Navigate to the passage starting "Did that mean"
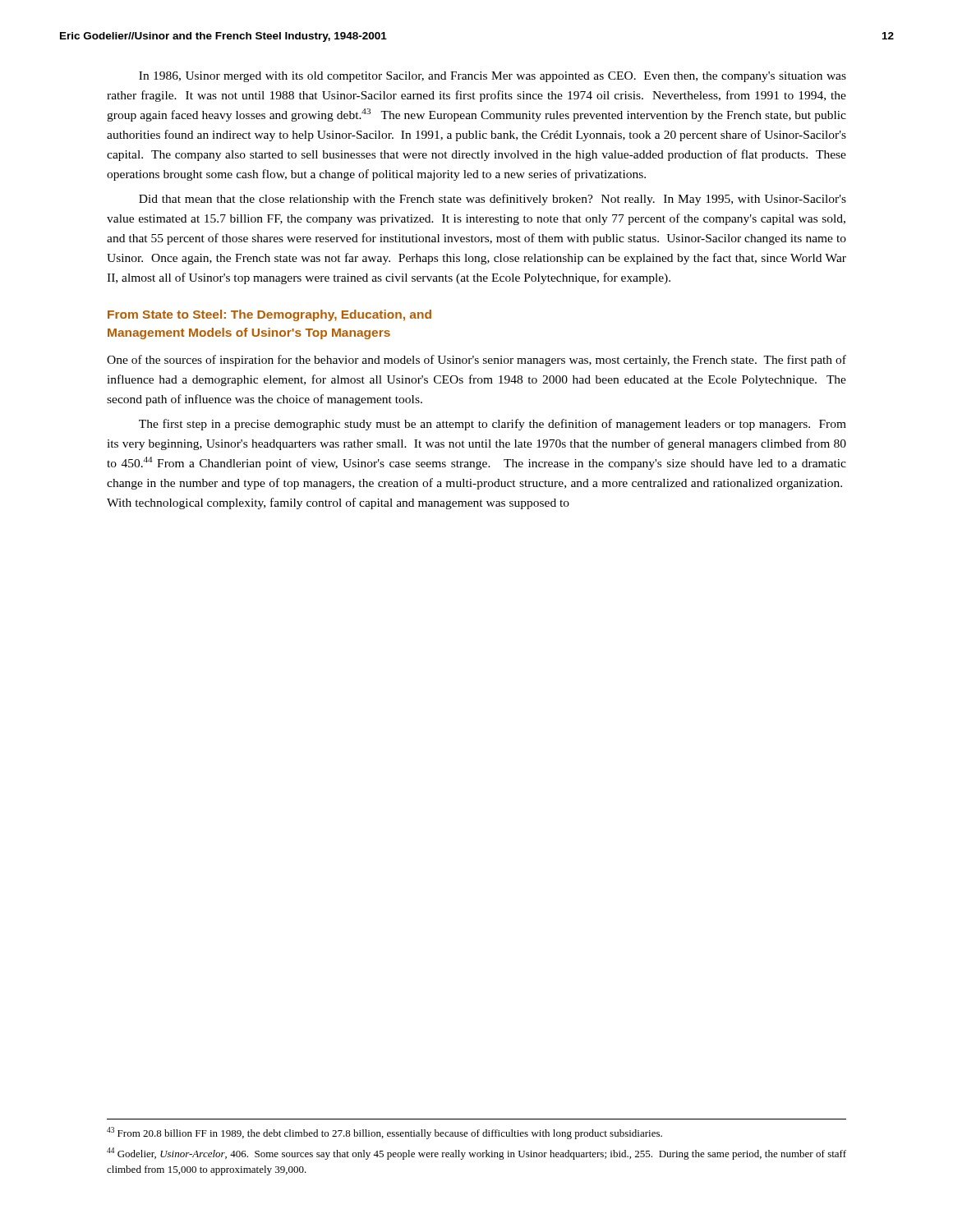953x1232 pixels. coord(476,238)
